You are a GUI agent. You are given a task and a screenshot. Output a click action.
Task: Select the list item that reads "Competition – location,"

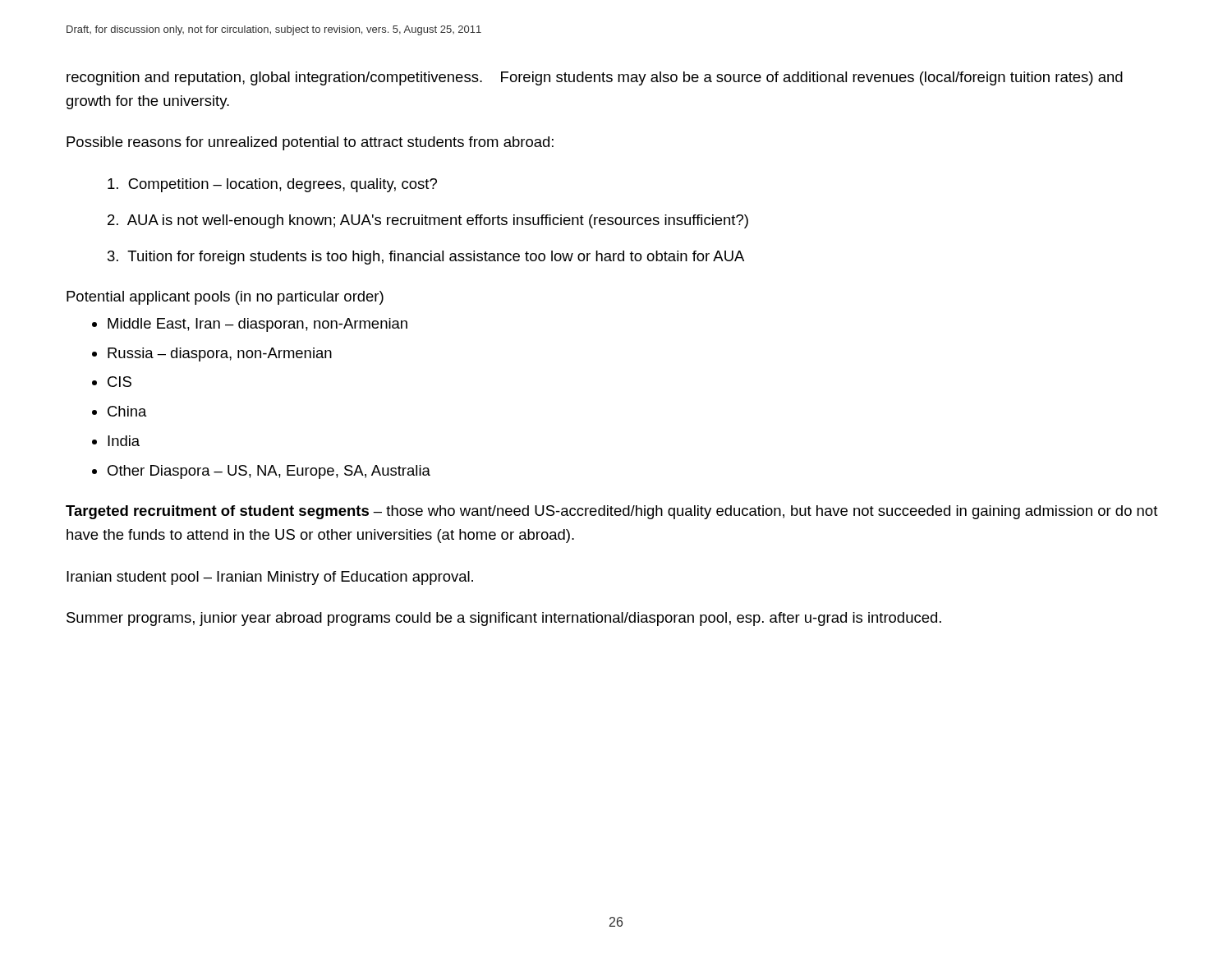(272, 184)
